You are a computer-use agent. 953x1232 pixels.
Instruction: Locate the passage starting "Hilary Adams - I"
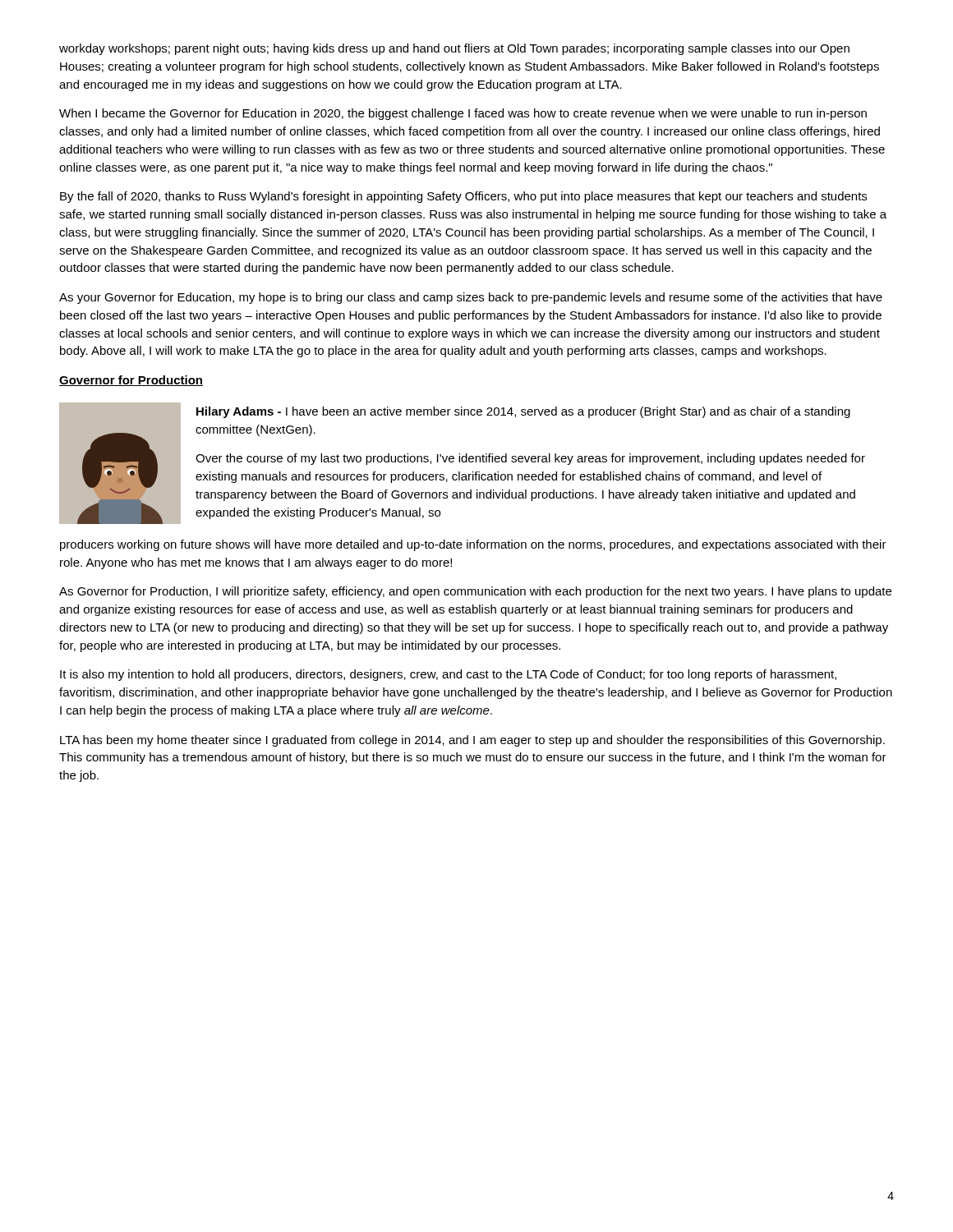(x=545, y=420)
